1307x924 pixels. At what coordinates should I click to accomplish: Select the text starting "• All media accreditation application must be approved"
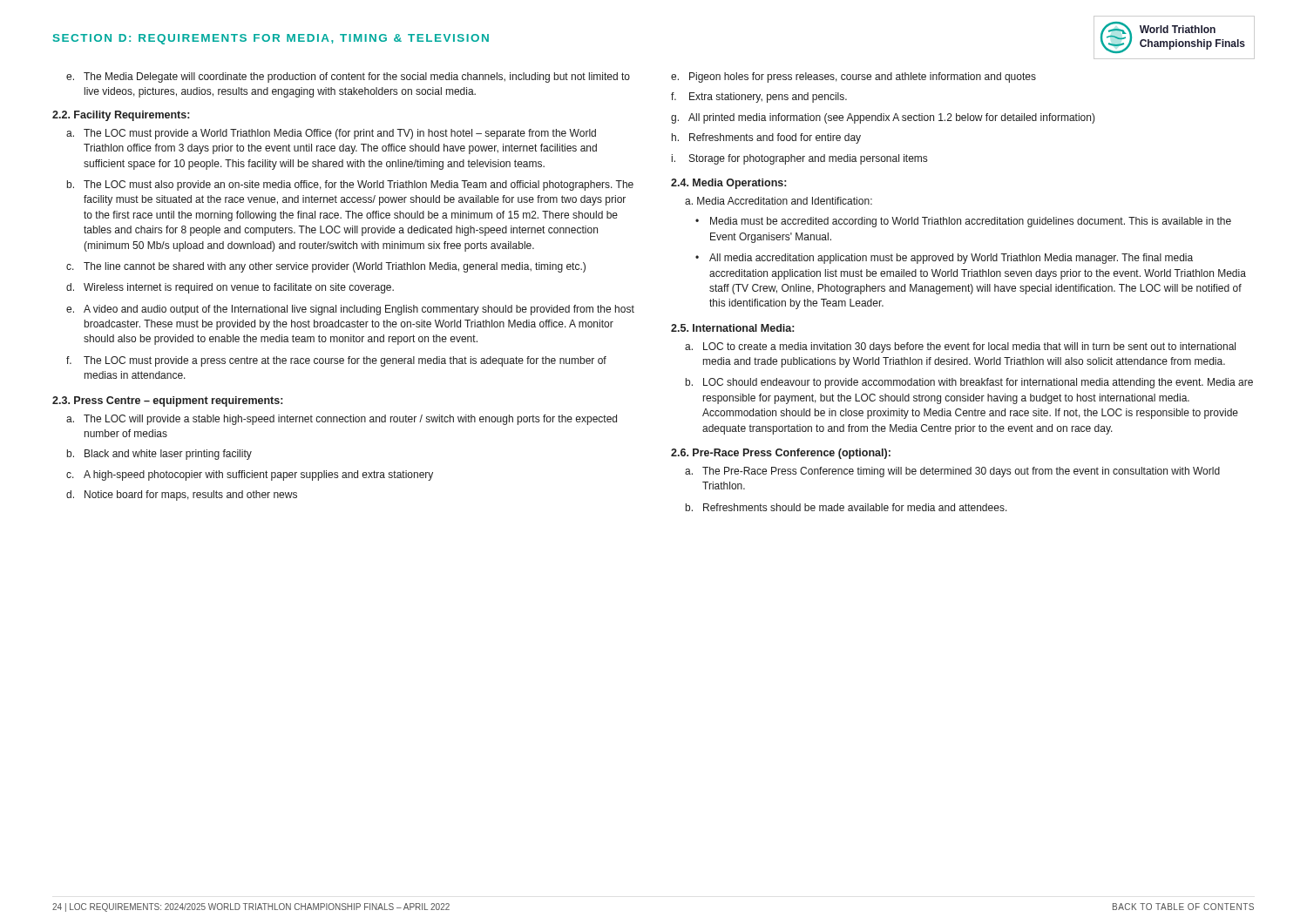coord(975,281)
